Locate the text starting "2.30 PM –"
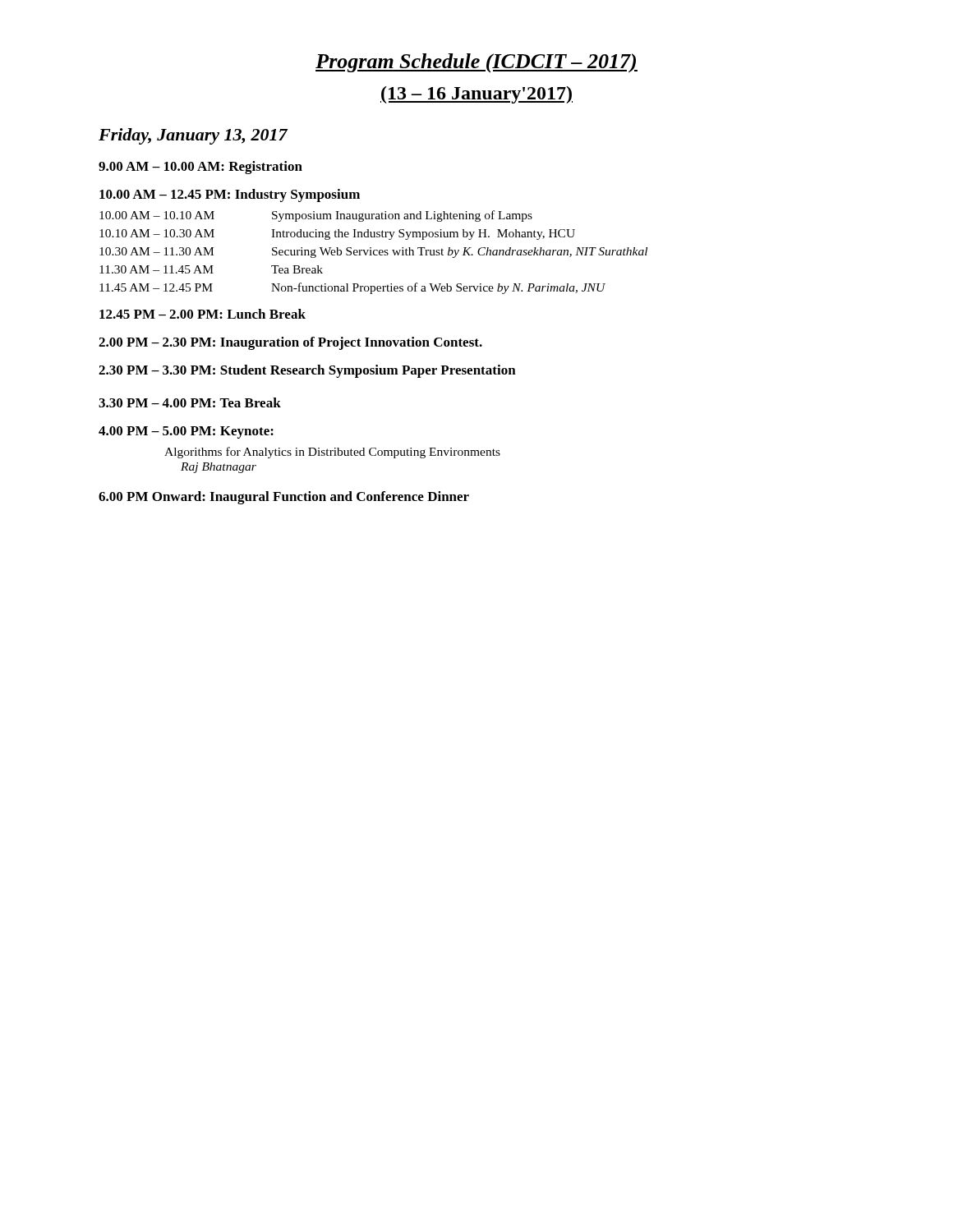This screenshot has height=1232, width=953. 307,370
